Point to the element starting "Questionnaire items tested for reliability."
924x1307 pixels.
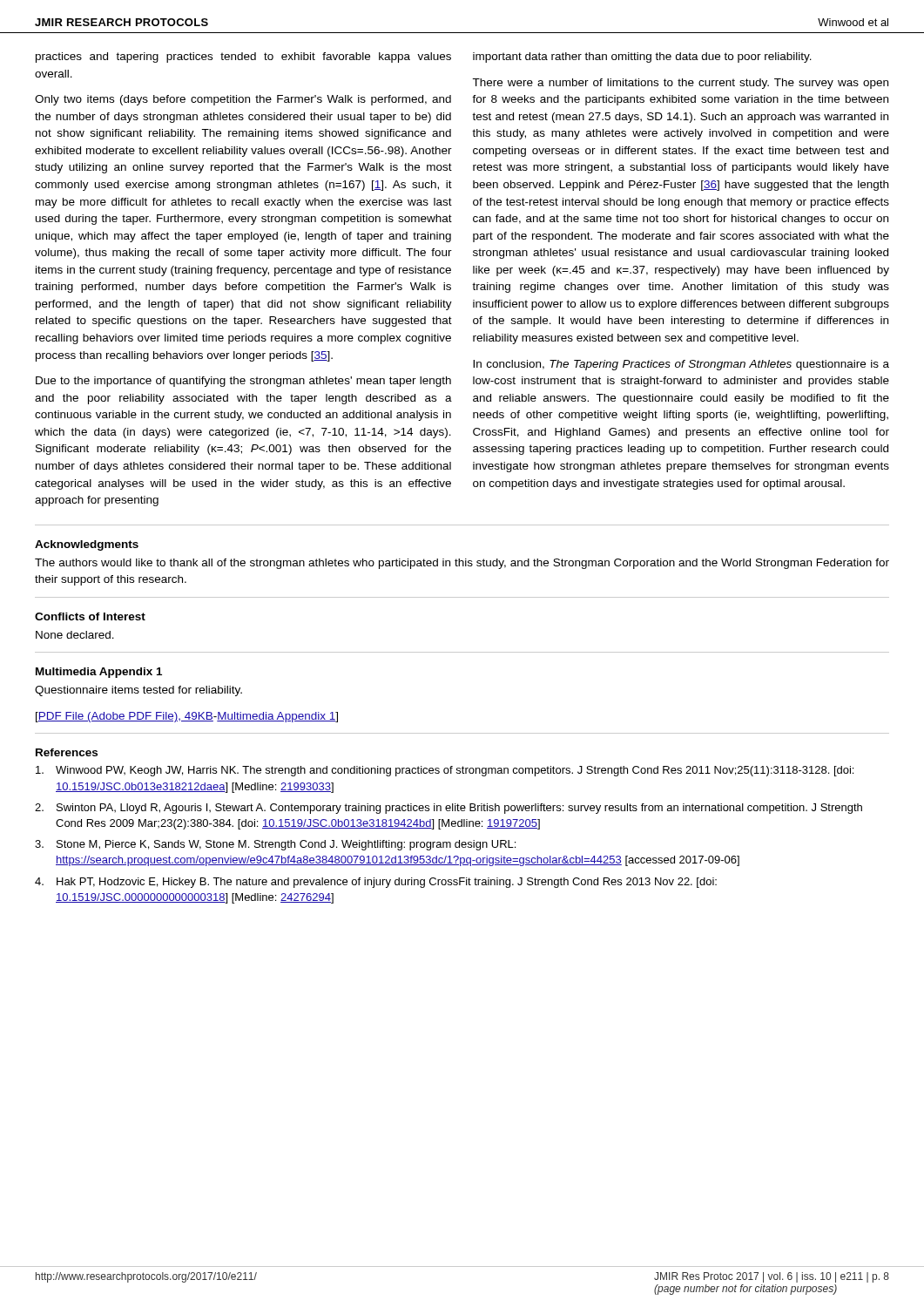(x=138, y=691)
